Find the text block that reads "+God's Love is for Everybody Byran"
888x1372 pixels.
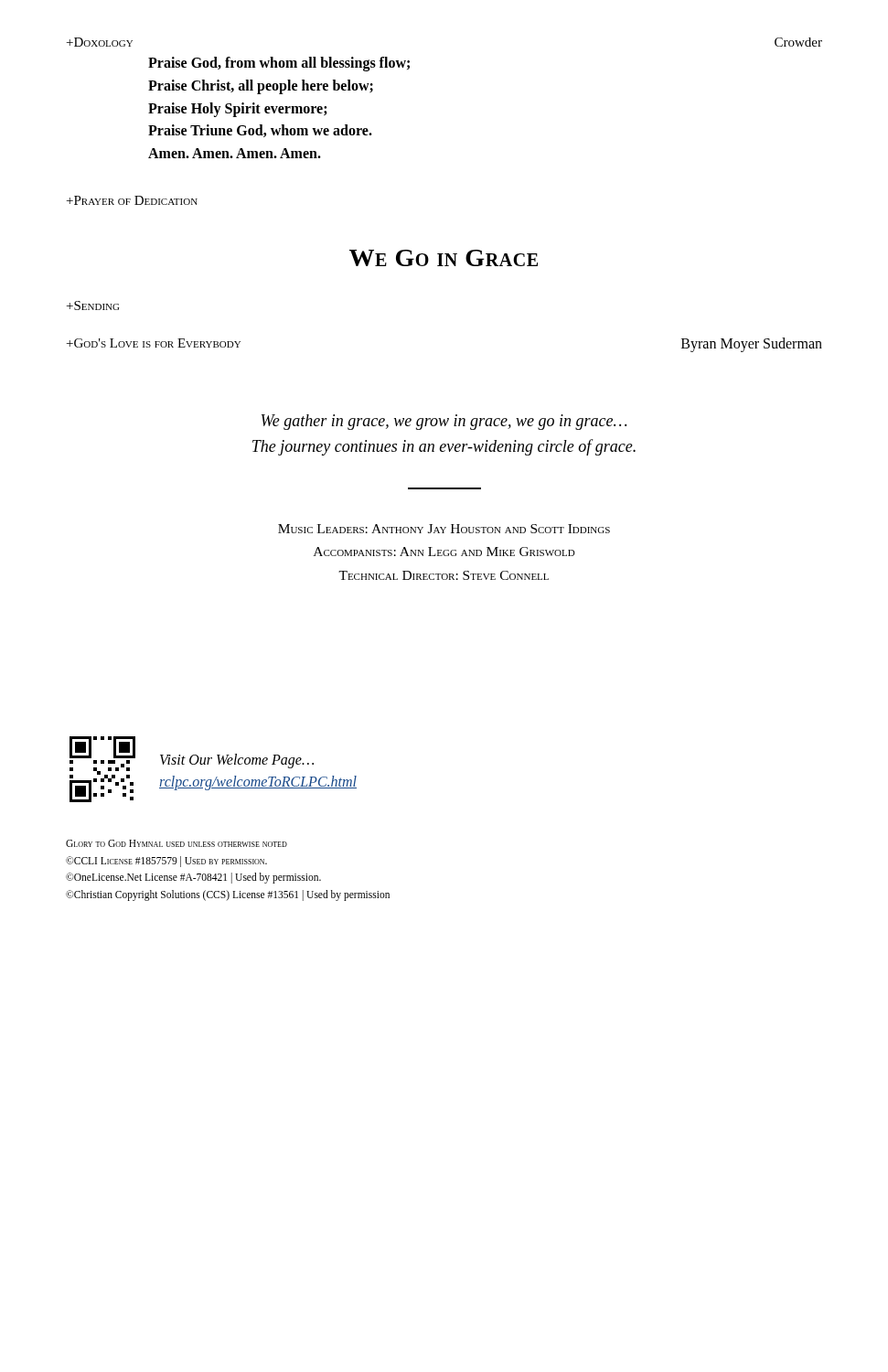(148, 344)
